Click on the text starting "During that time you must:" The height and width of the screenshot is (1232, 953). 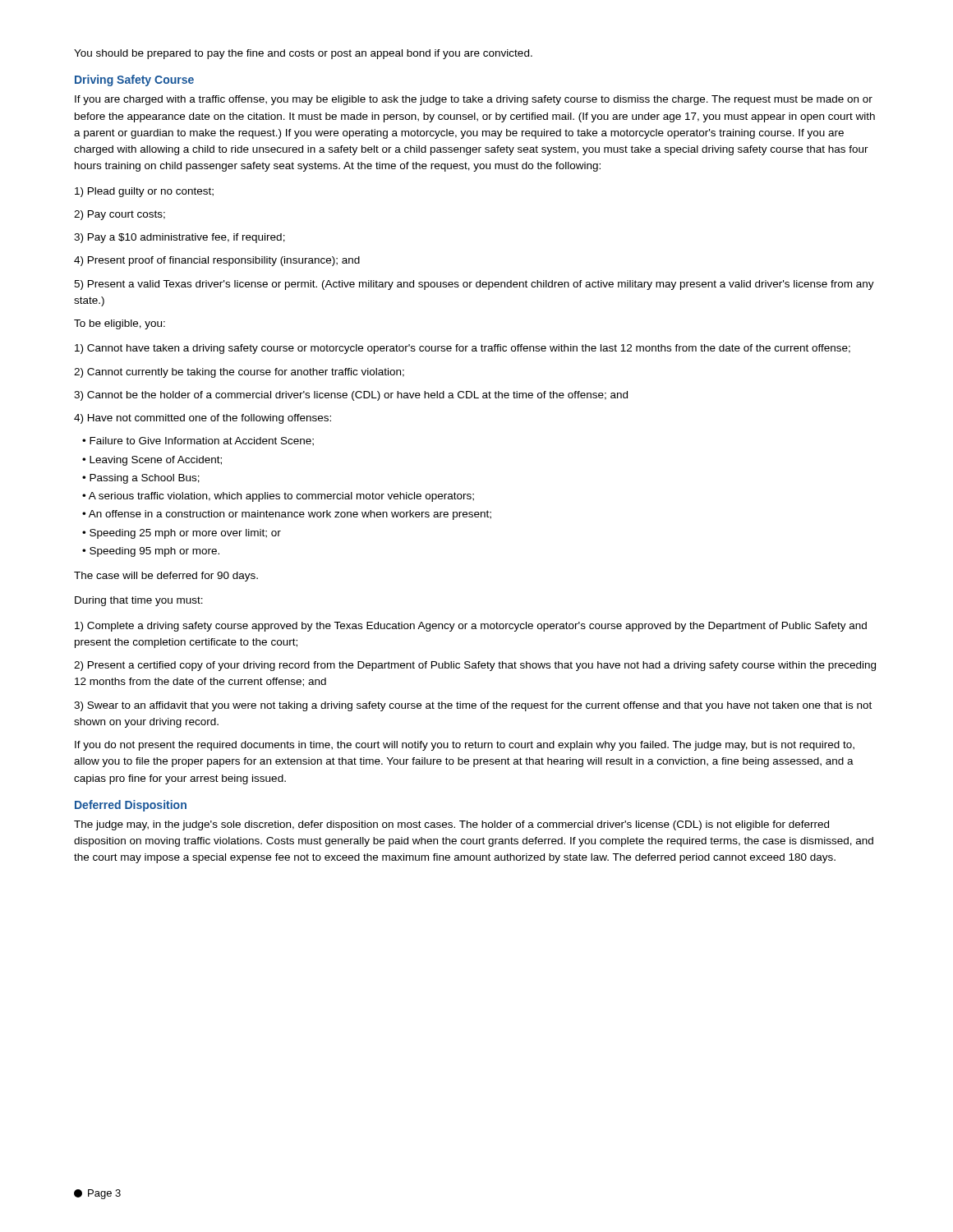[x=139, y=600]
